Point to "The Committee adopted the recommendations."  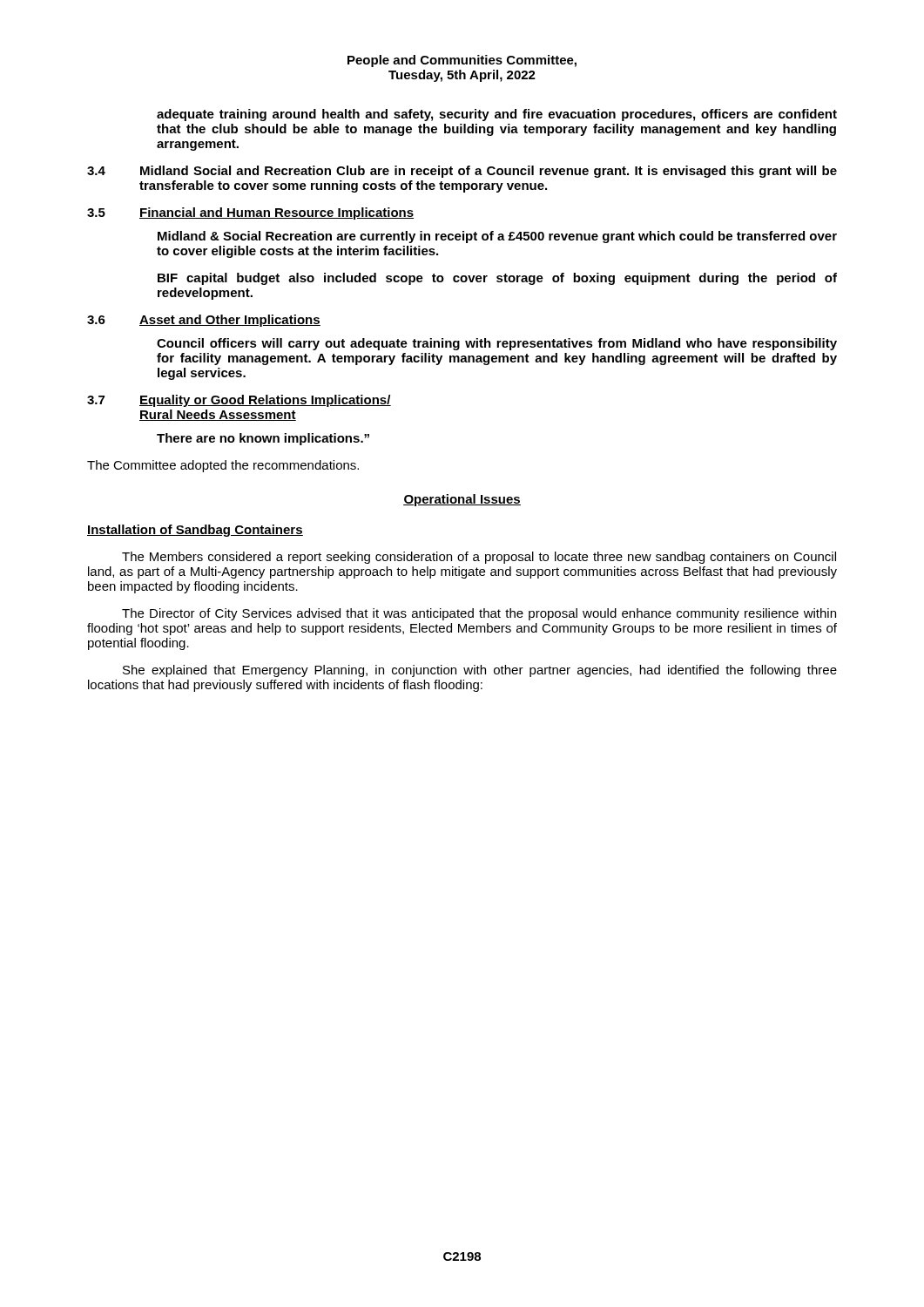click(224, 465)
